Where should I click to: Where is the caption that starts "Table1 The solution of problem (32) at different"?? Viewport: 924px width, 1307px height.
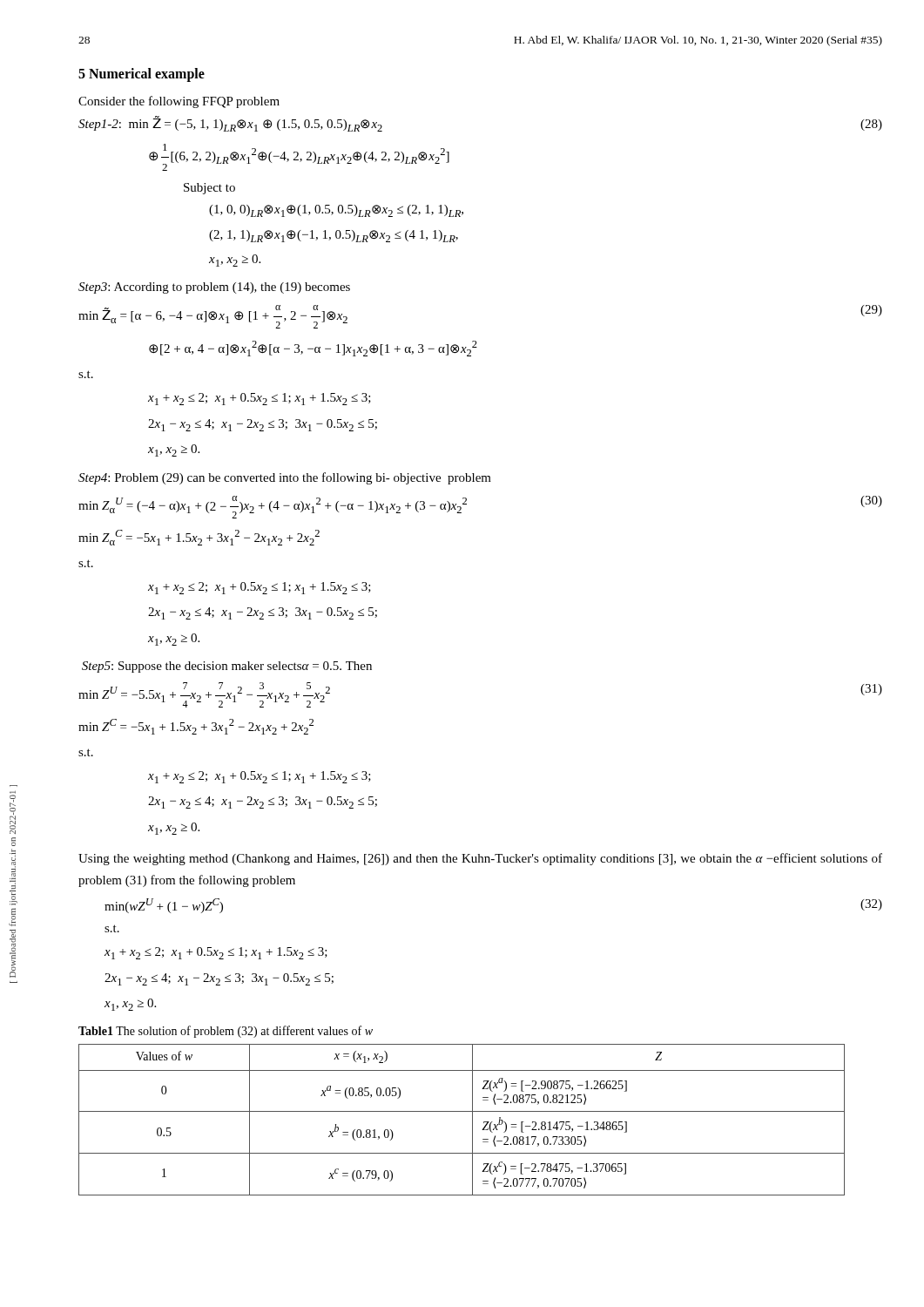point(226,1031)
